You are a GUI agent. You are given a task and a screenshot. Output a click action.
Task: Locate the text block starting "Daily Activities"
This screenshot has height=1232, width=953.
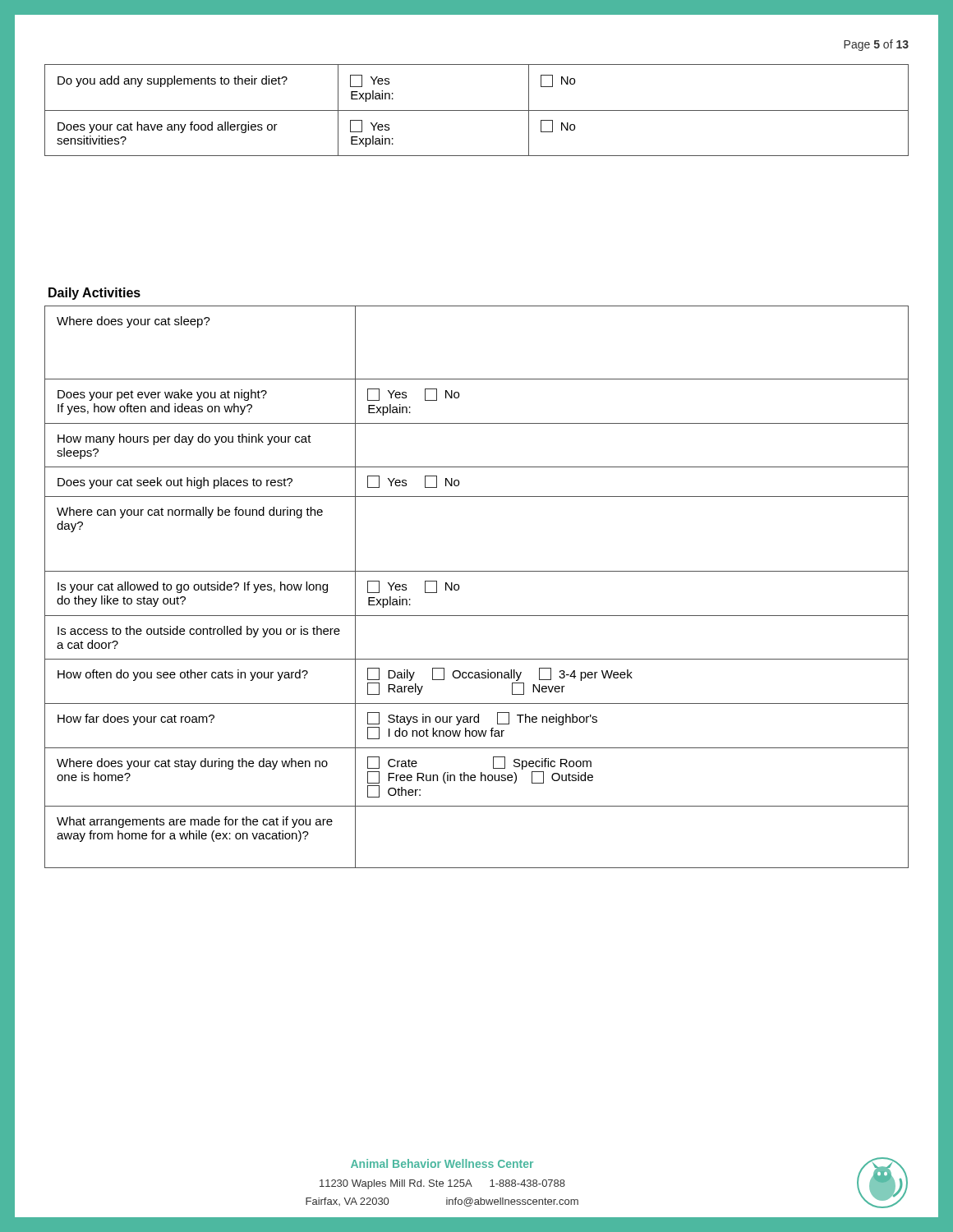[x=94, y=293]
